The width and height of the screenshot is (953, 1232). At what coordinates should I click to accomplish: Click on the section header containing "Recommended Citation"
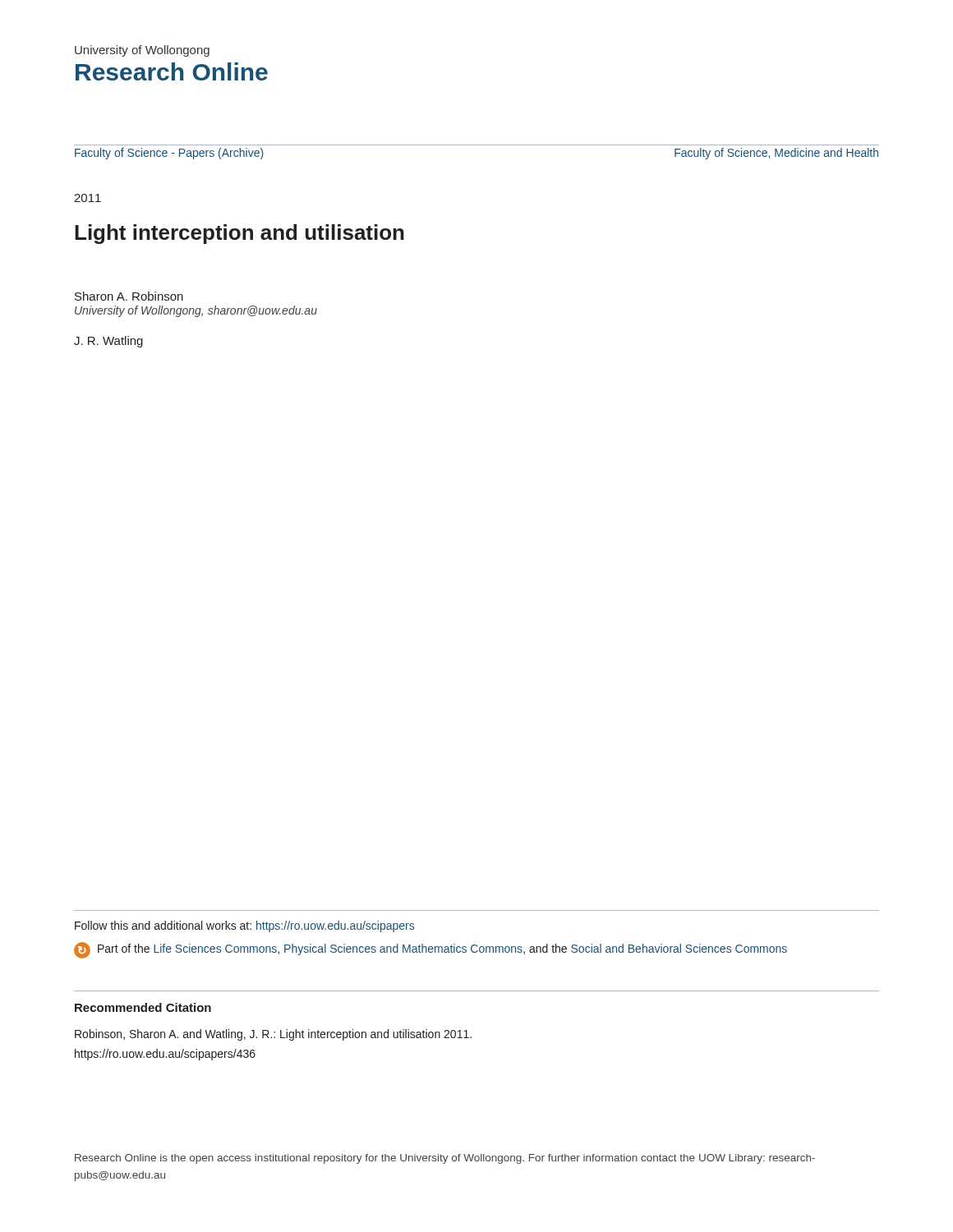pyautogui.click(x=143, y=1007)
